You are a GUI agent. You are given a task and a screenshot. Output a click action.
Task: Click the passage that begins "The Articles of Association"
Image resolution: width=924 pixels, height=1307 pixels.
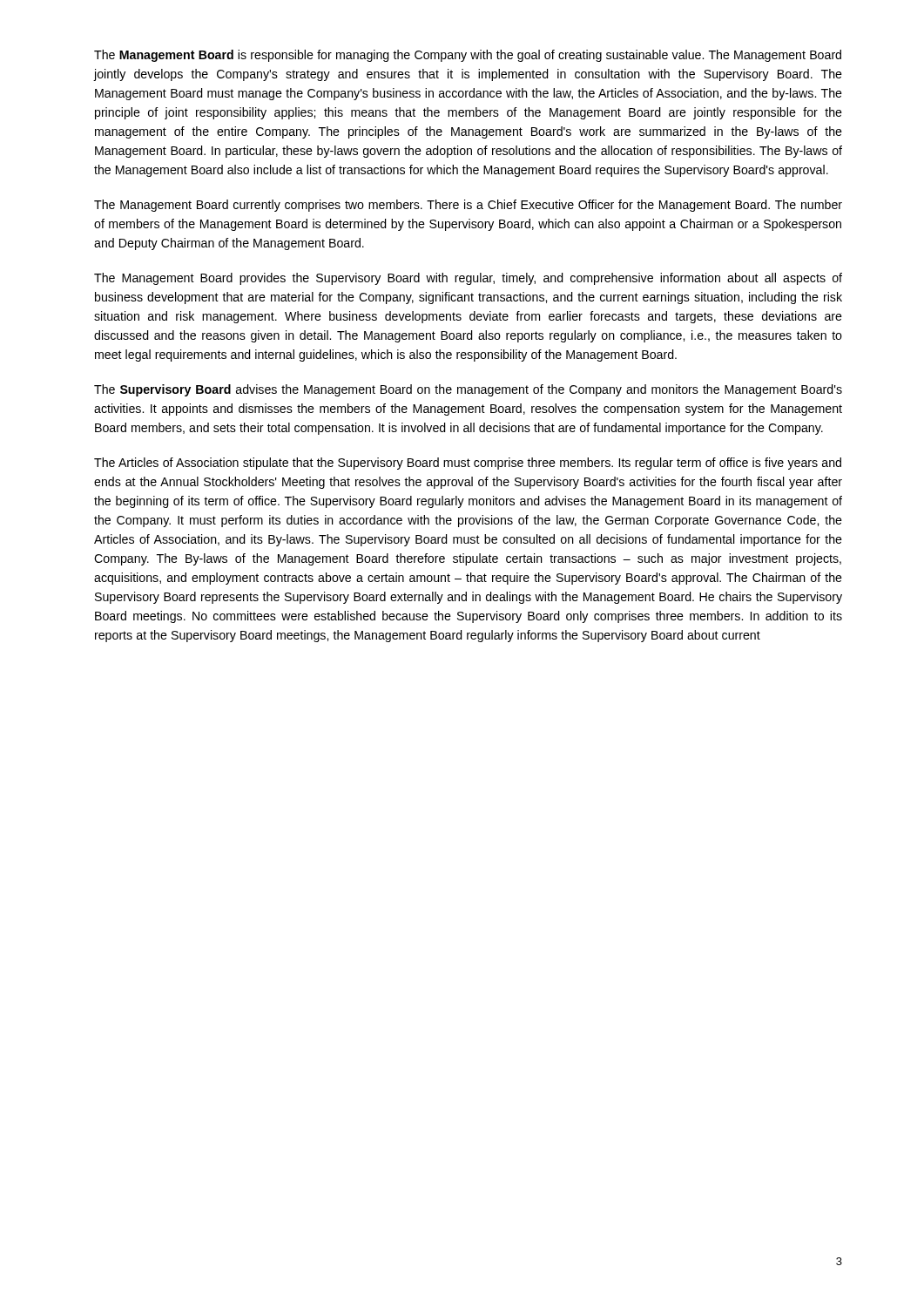(x=468, y=549)
